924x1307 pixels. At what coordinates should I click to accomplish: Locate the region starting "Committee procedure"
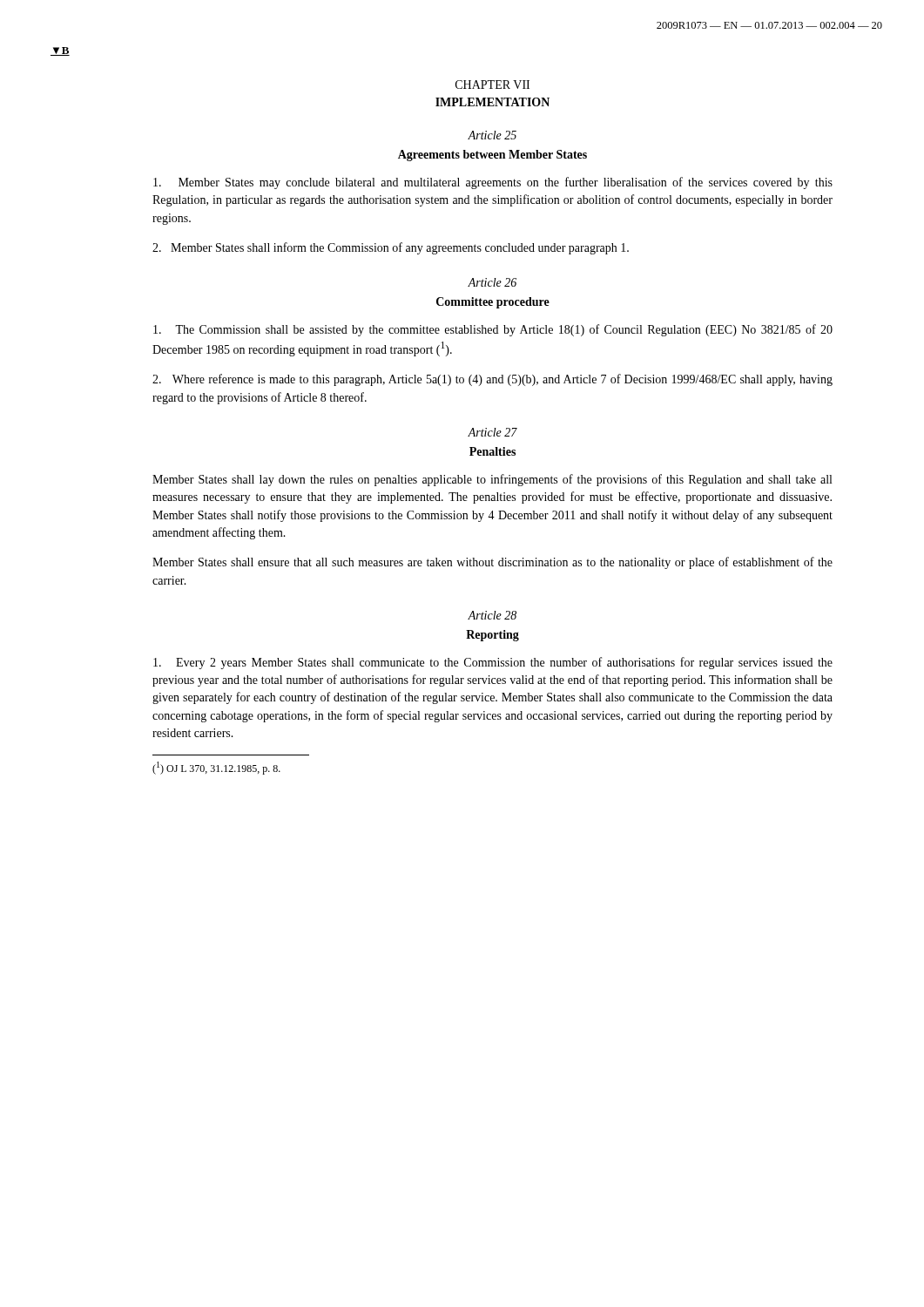492,302
